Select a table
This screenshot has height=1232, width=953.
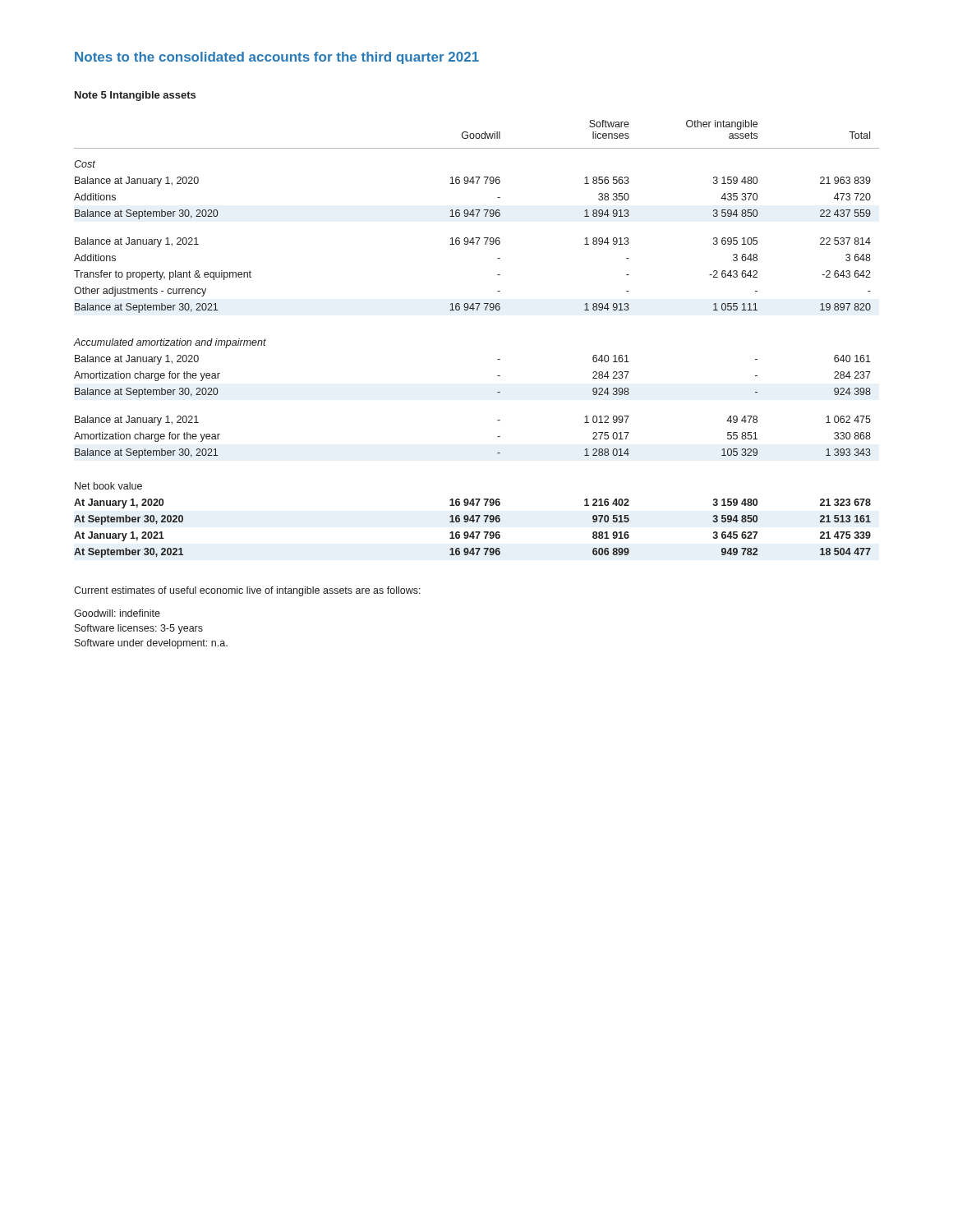coord(476,338)
